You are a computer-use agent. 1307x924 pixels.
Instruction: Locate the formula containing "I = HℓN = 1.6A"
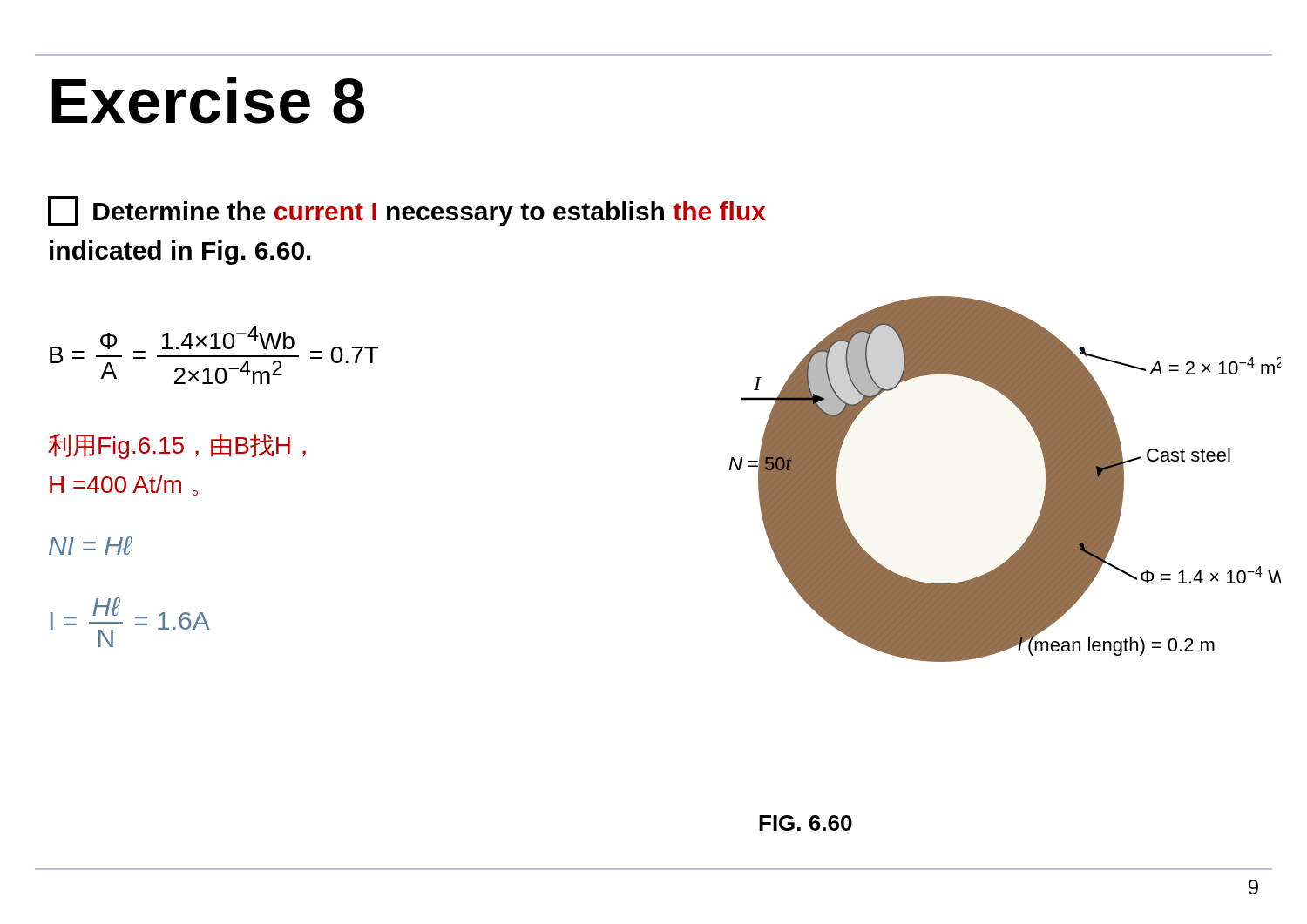pyautogui.click(x=129, y=623)
